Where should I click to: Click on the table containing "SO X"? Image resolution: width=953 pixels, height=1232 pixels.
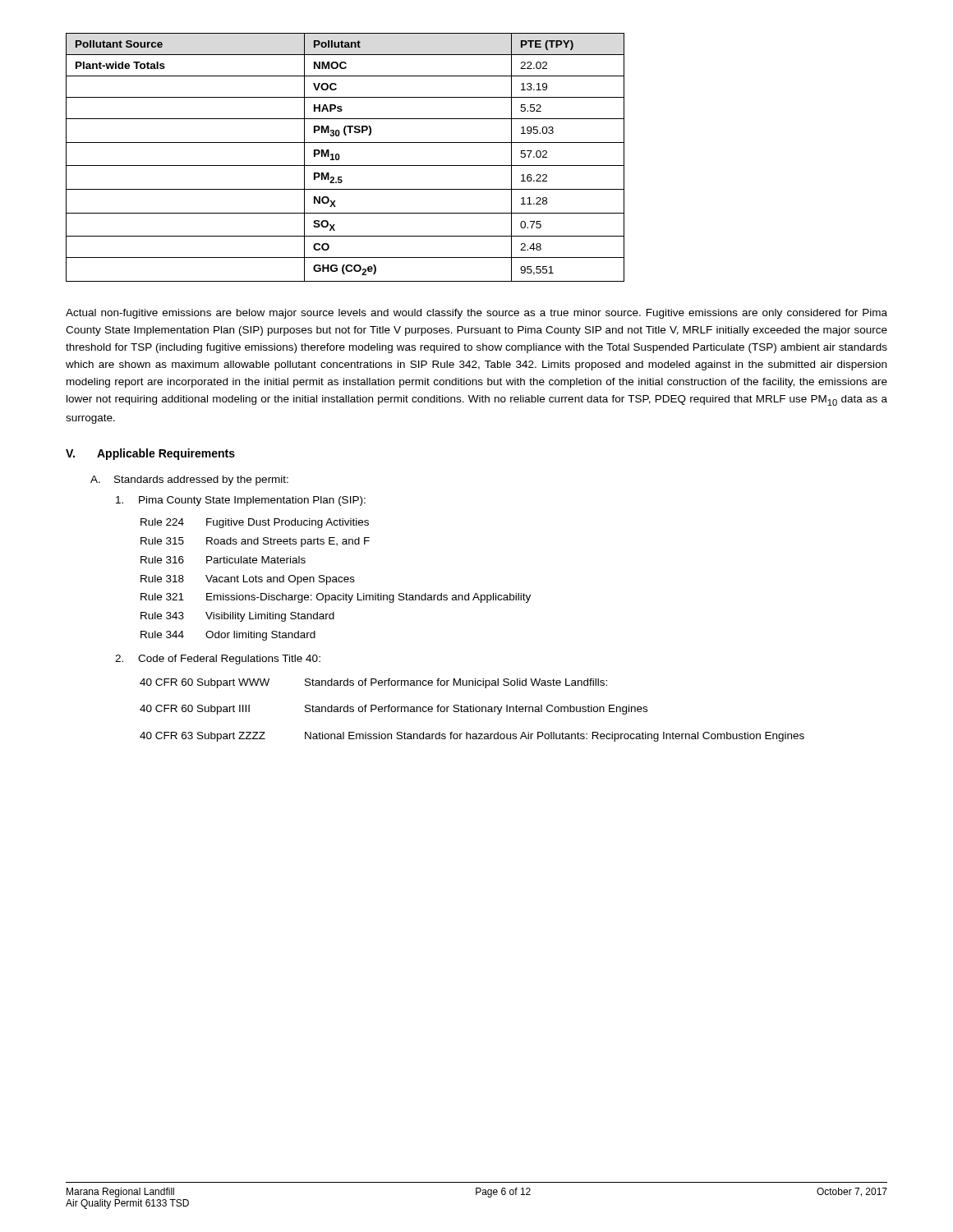click(476, 157)
